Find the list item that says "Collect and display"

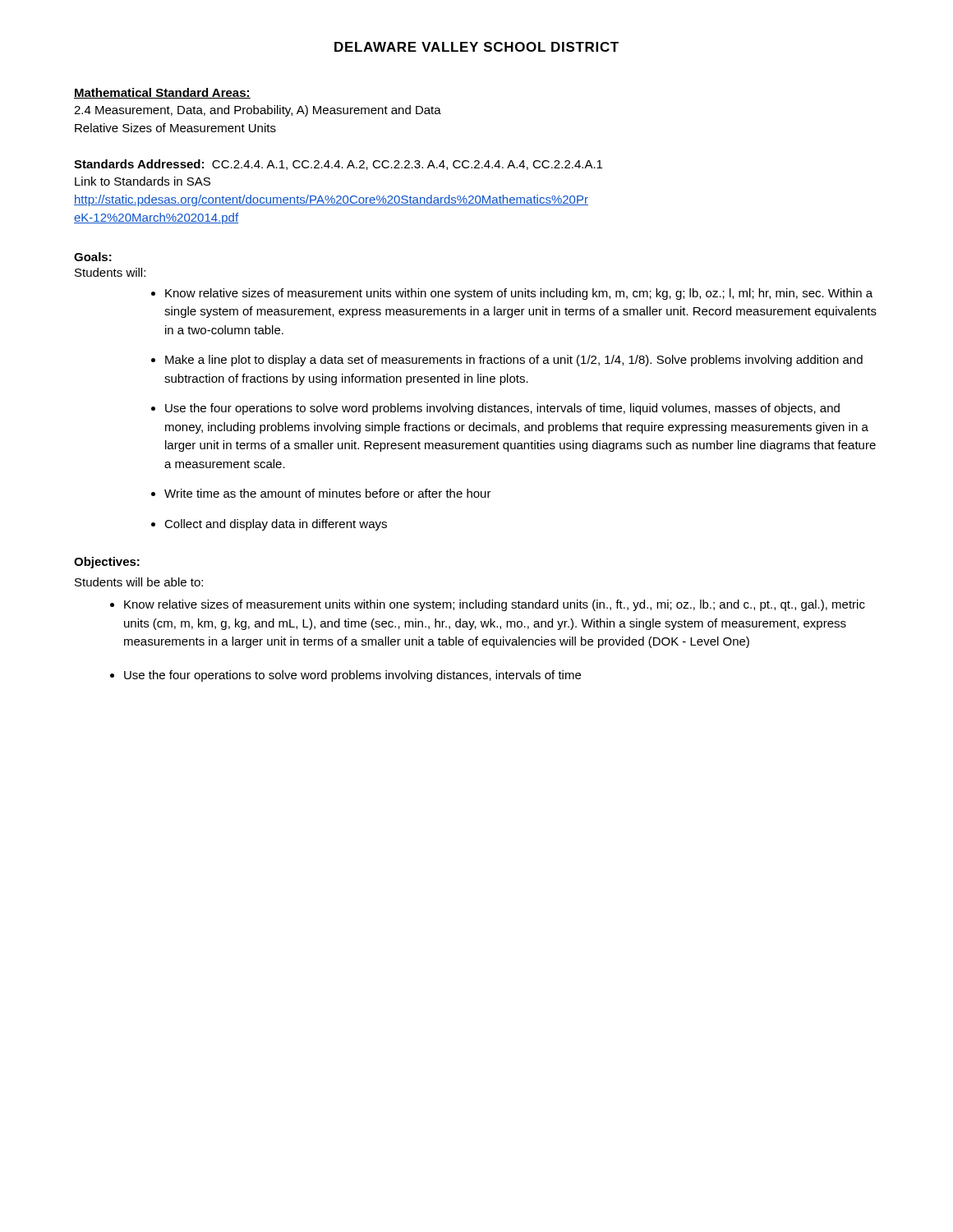coord(276,523)
